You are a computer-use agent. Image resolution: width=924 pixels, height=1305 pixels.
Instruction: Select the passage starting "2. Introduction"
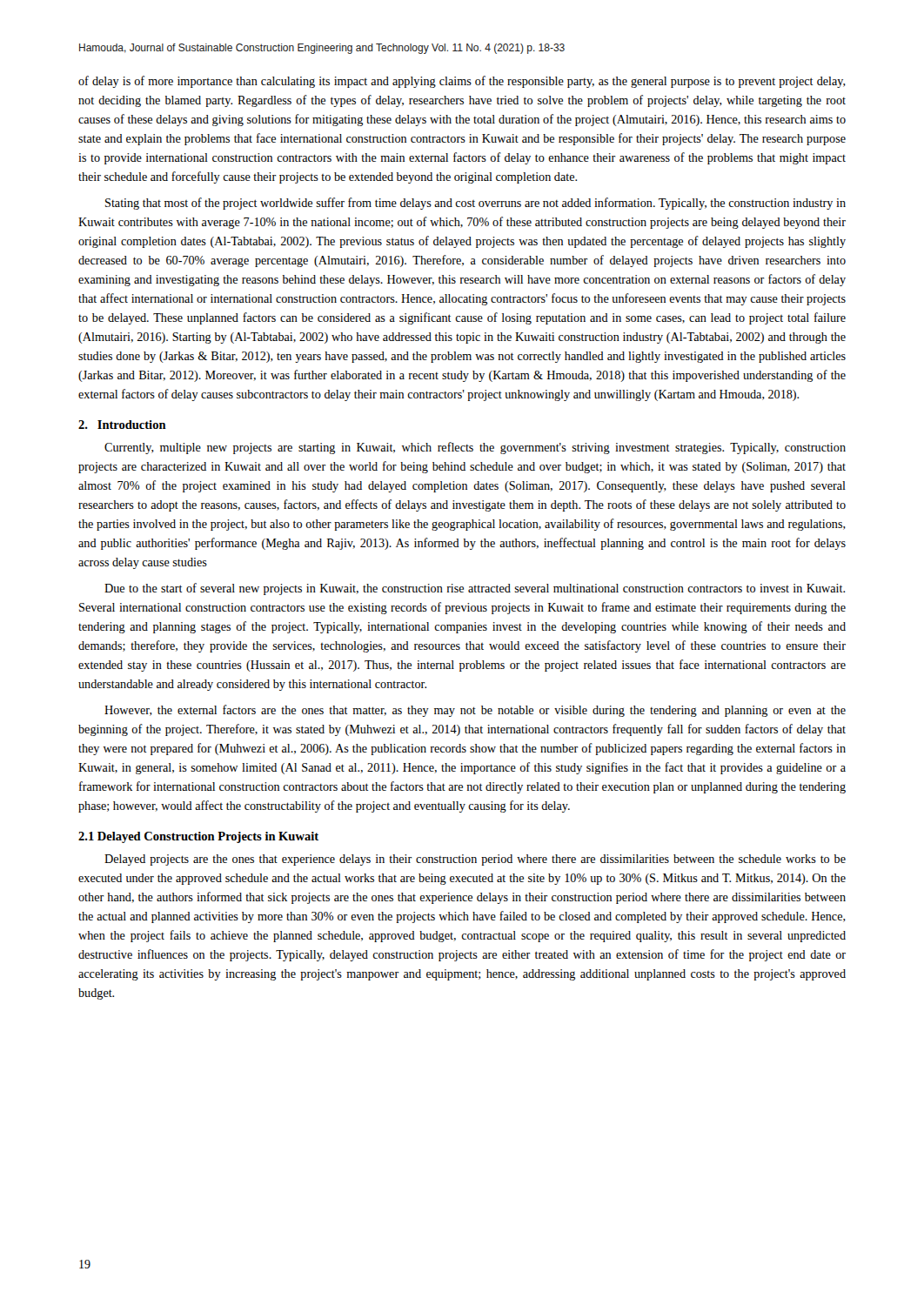point(122,424)
